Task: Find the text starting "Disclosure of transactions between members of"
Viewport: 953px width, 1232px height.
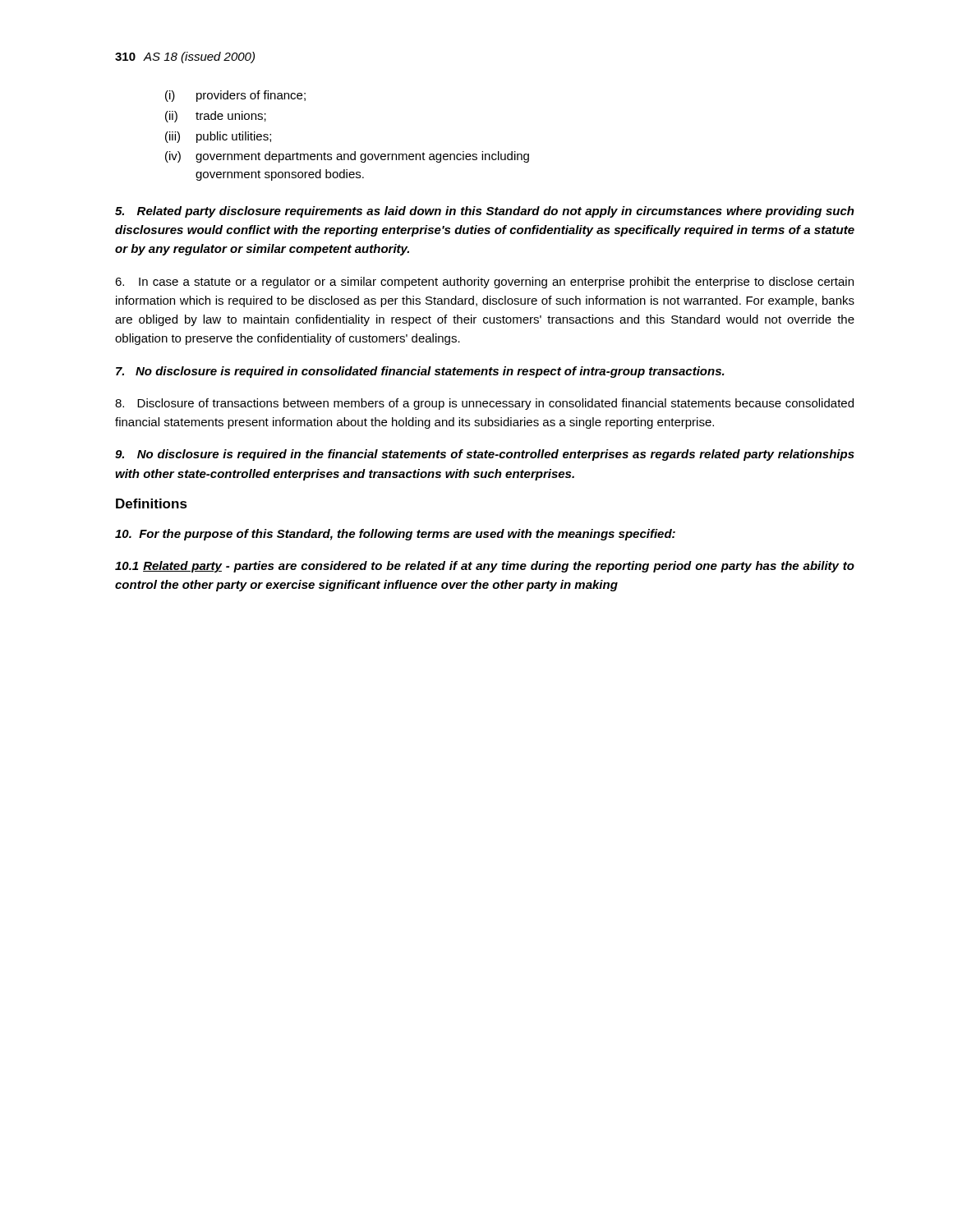Action: coord(485,412)
